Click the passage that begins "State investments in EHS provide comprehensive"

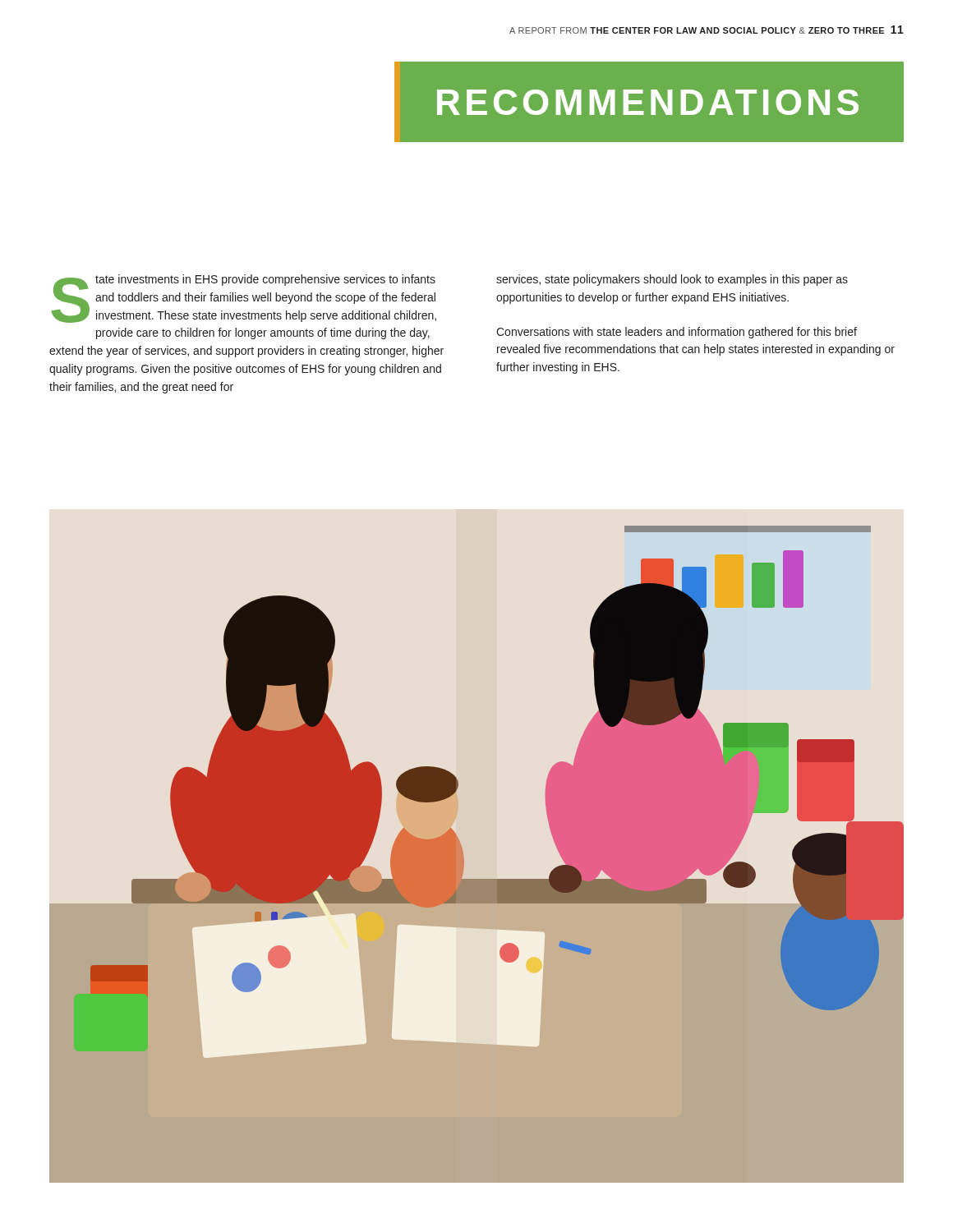pyautogui.click(x=253, y=334)
